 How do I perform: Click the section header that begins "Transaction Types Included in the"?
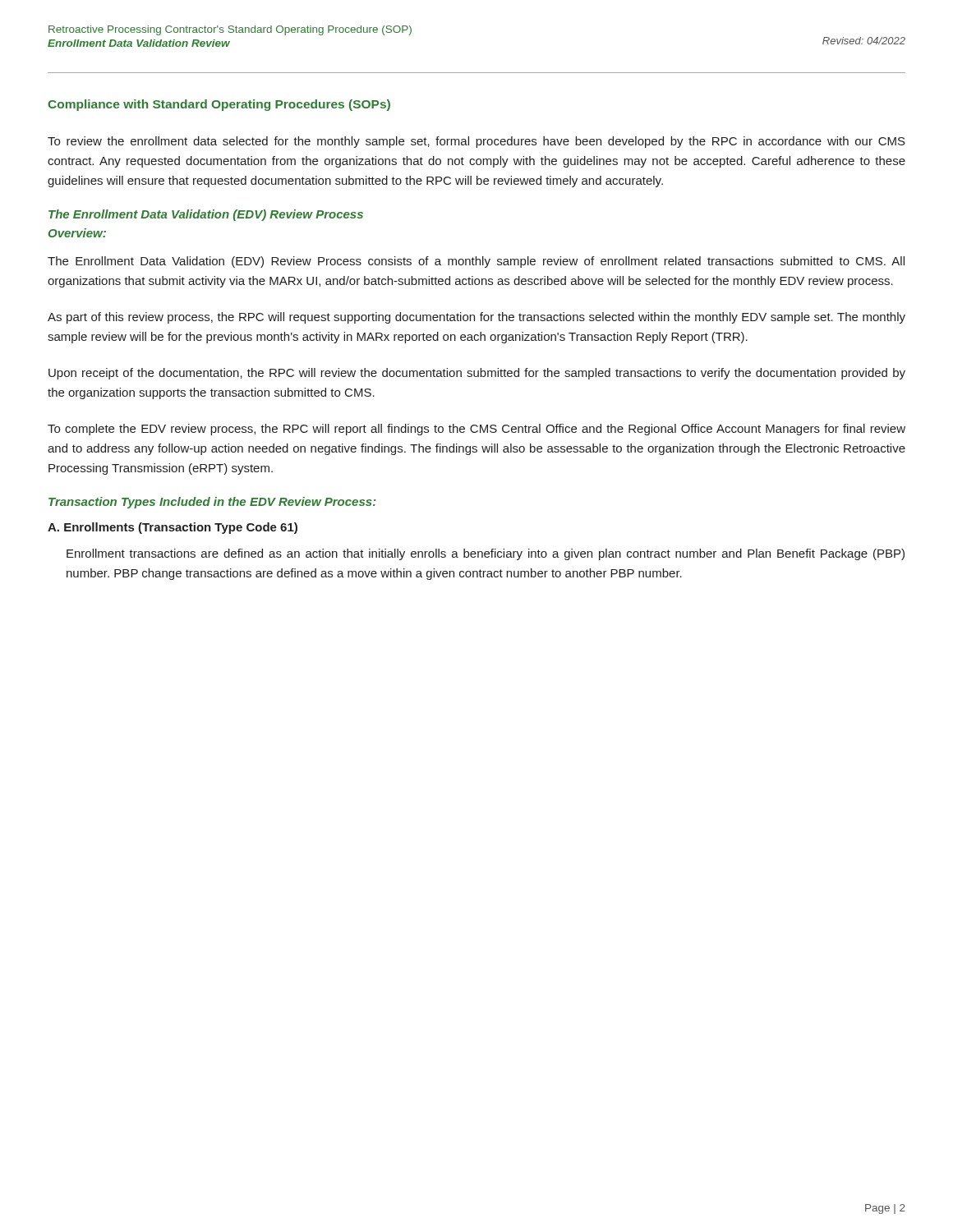pos(212,501)
